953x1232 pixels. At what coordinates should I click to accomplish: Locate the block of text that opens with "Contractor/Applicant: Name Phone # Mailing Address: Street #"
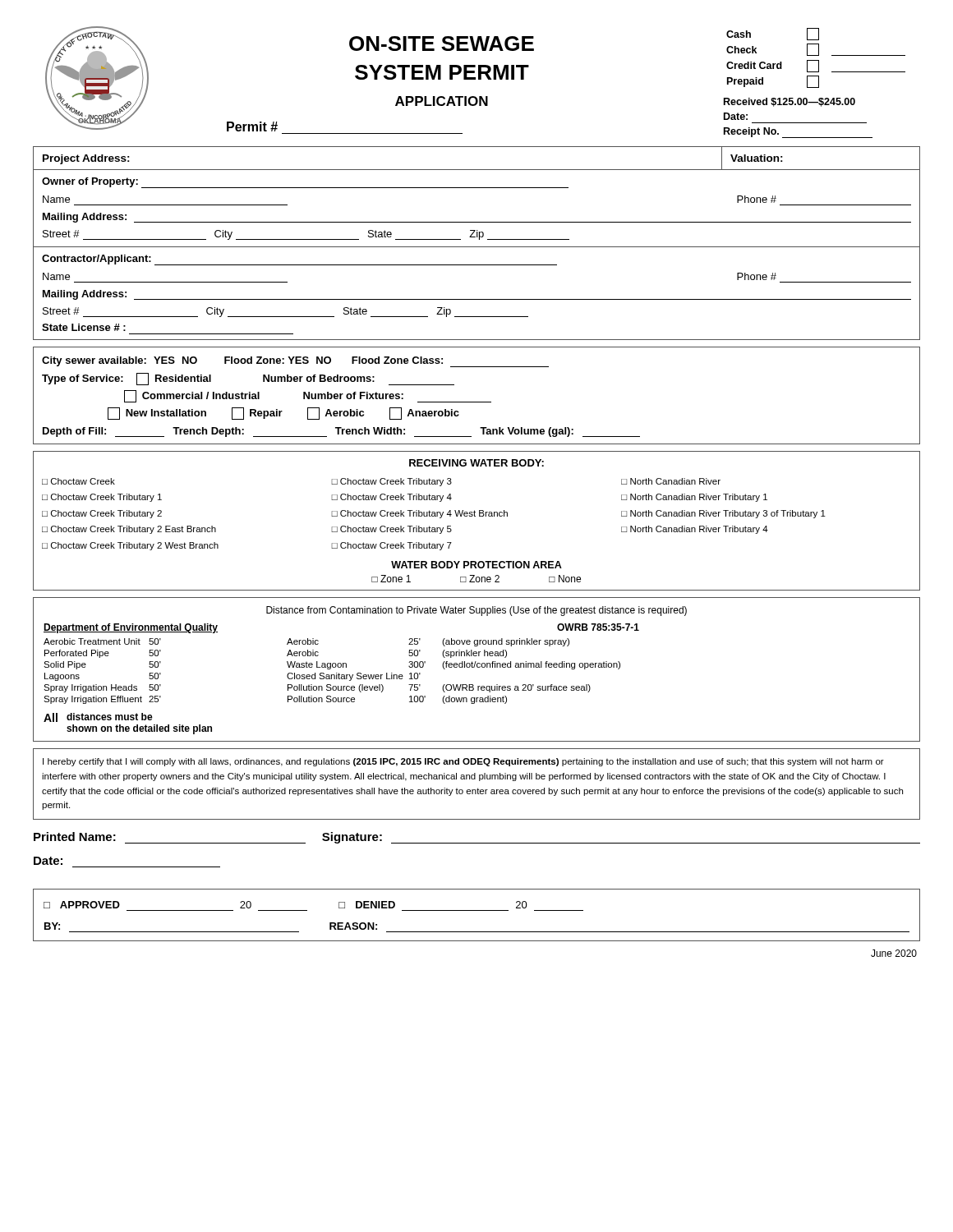[476, 293]
